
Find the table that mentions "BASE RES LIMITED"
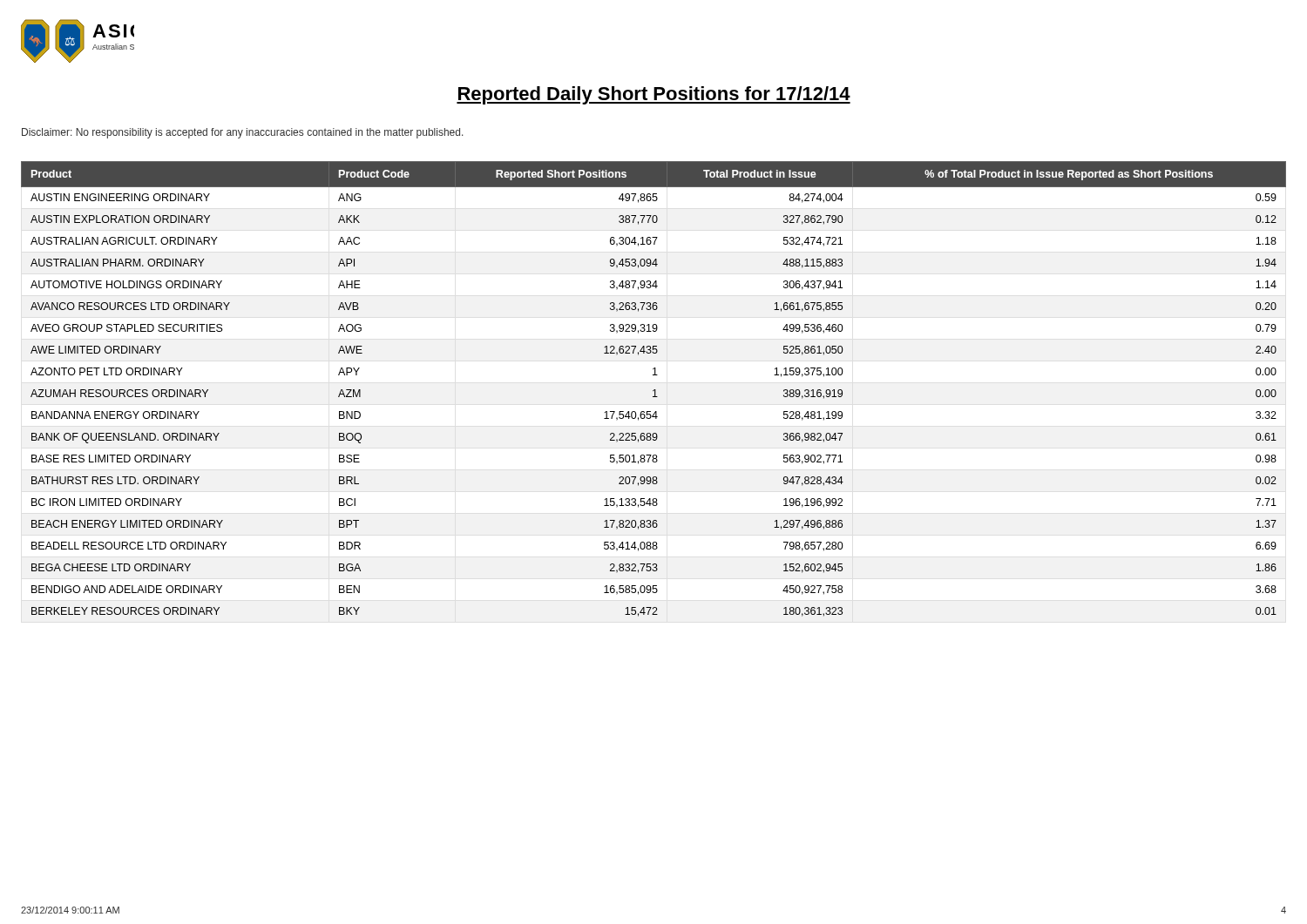[654, 392]
